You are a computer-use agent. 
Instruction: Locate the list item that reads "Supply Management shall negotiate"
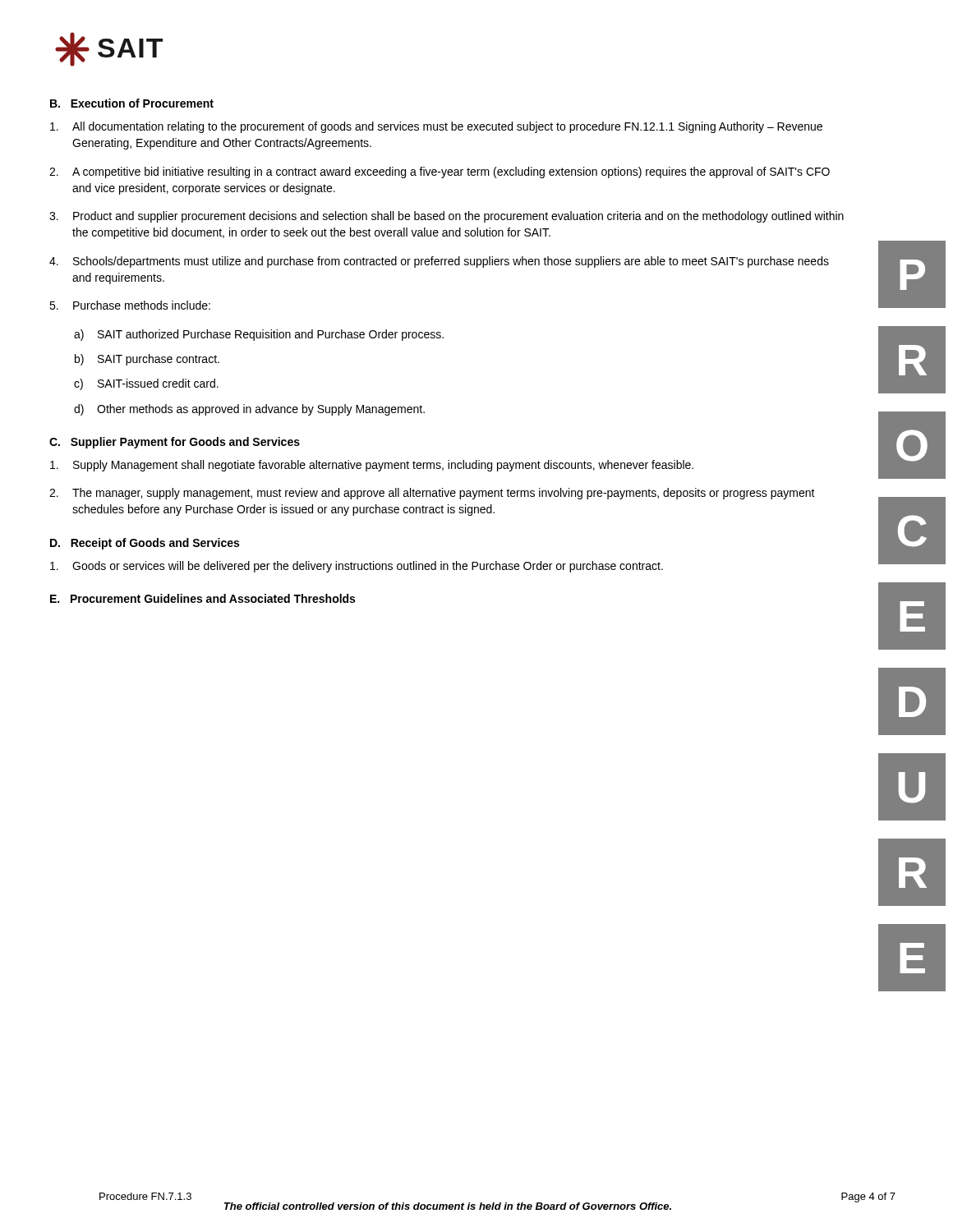(448, 465)
